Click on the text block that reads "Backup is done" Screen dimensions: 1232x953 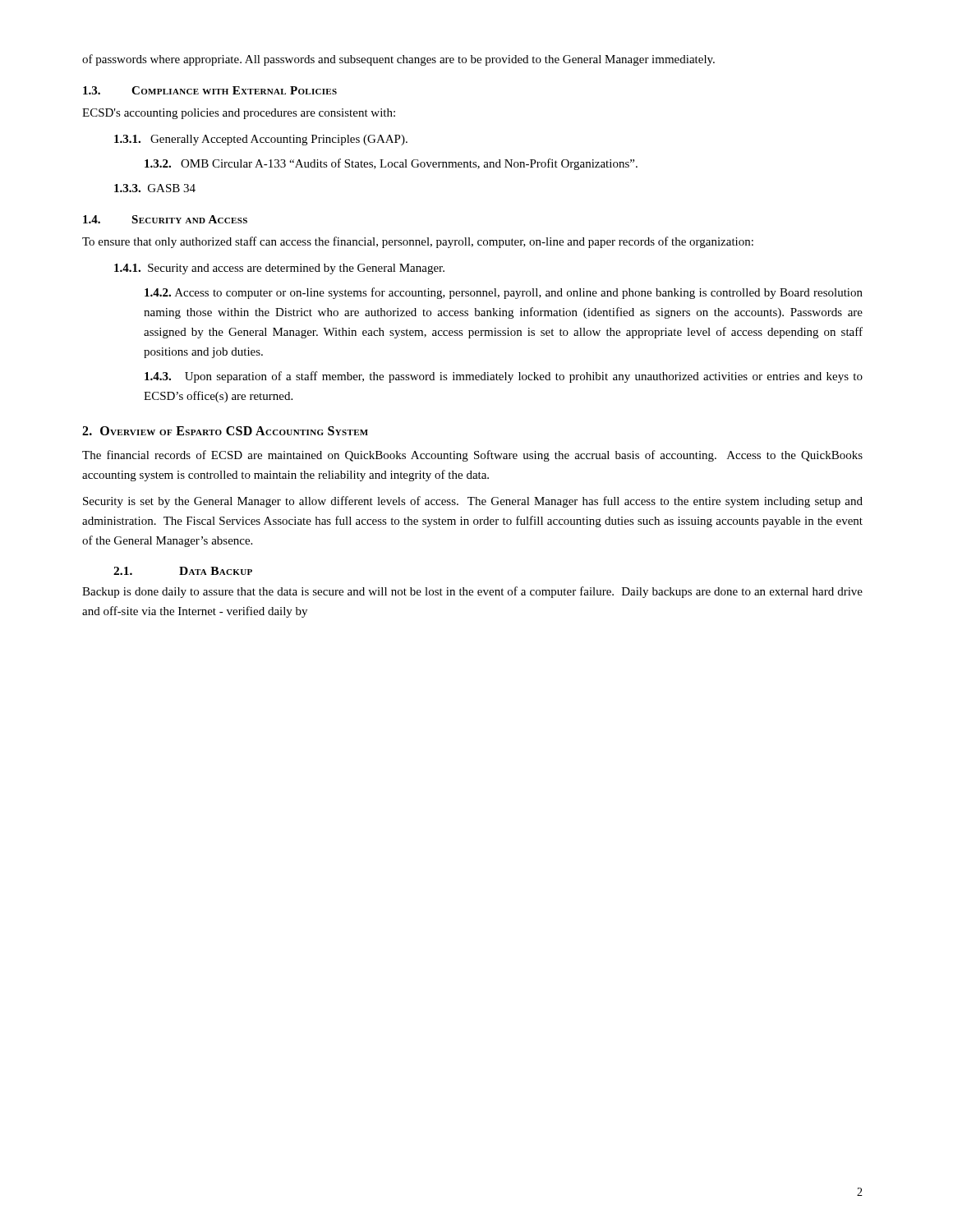pos(472,601)
